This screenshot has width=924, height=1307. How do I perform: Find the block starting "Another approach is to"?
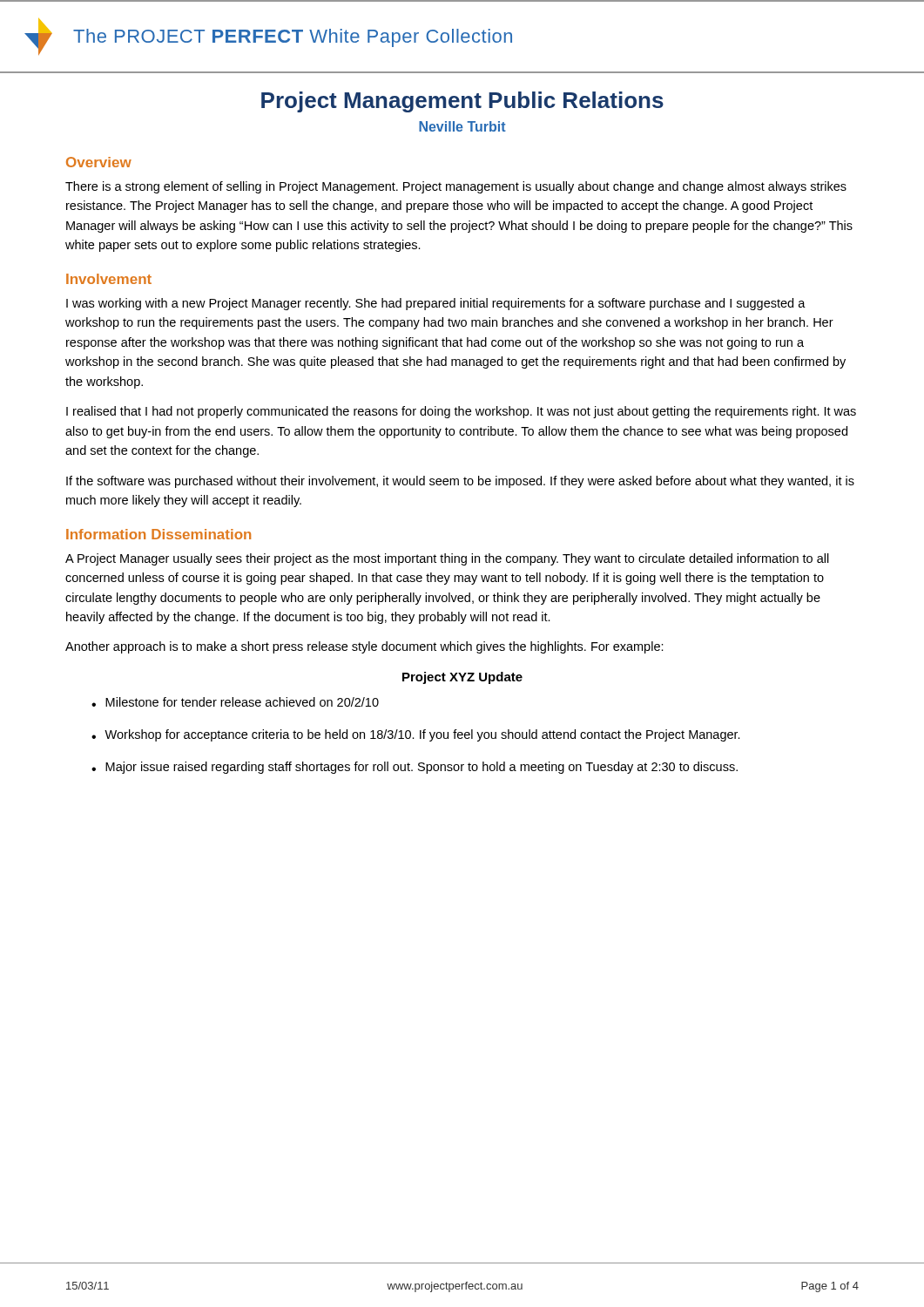pyautogui.click(x=365, y=647)
